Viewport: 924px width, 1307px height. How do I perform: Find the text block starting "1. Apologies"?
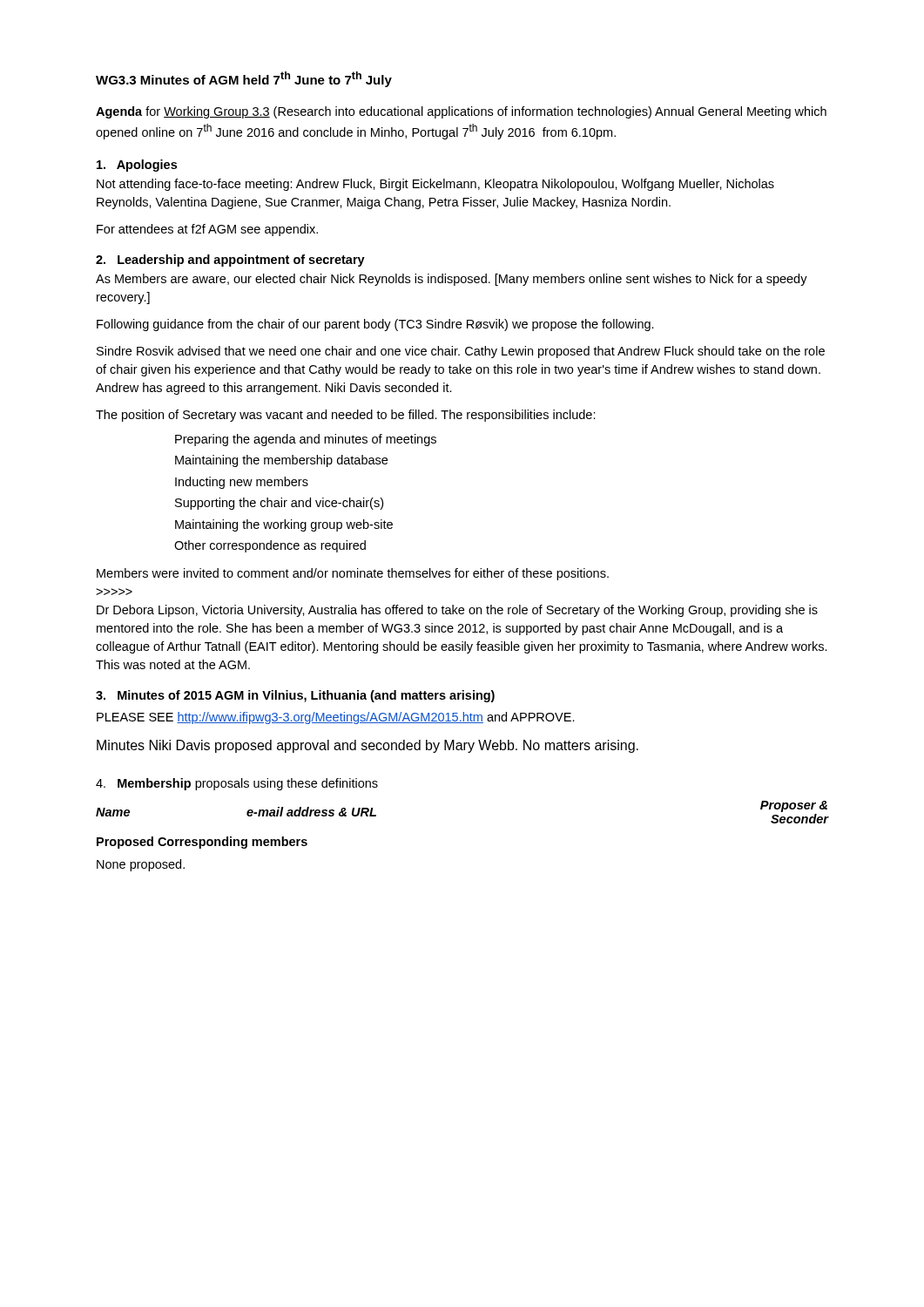[137, 165]
